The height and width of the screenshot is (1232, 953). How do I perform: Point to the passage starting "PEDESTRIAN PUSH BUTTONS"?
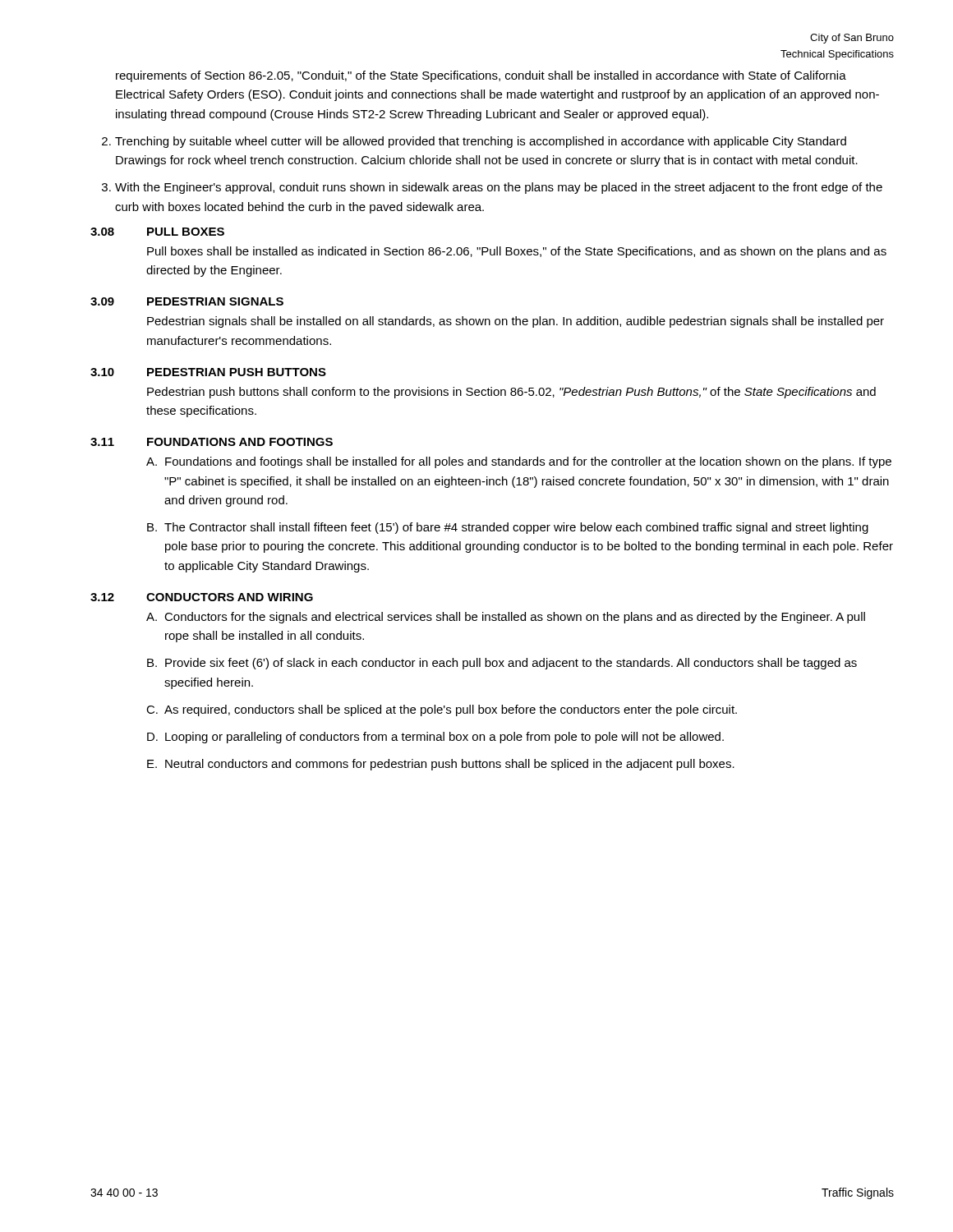[x=236, y=371]
